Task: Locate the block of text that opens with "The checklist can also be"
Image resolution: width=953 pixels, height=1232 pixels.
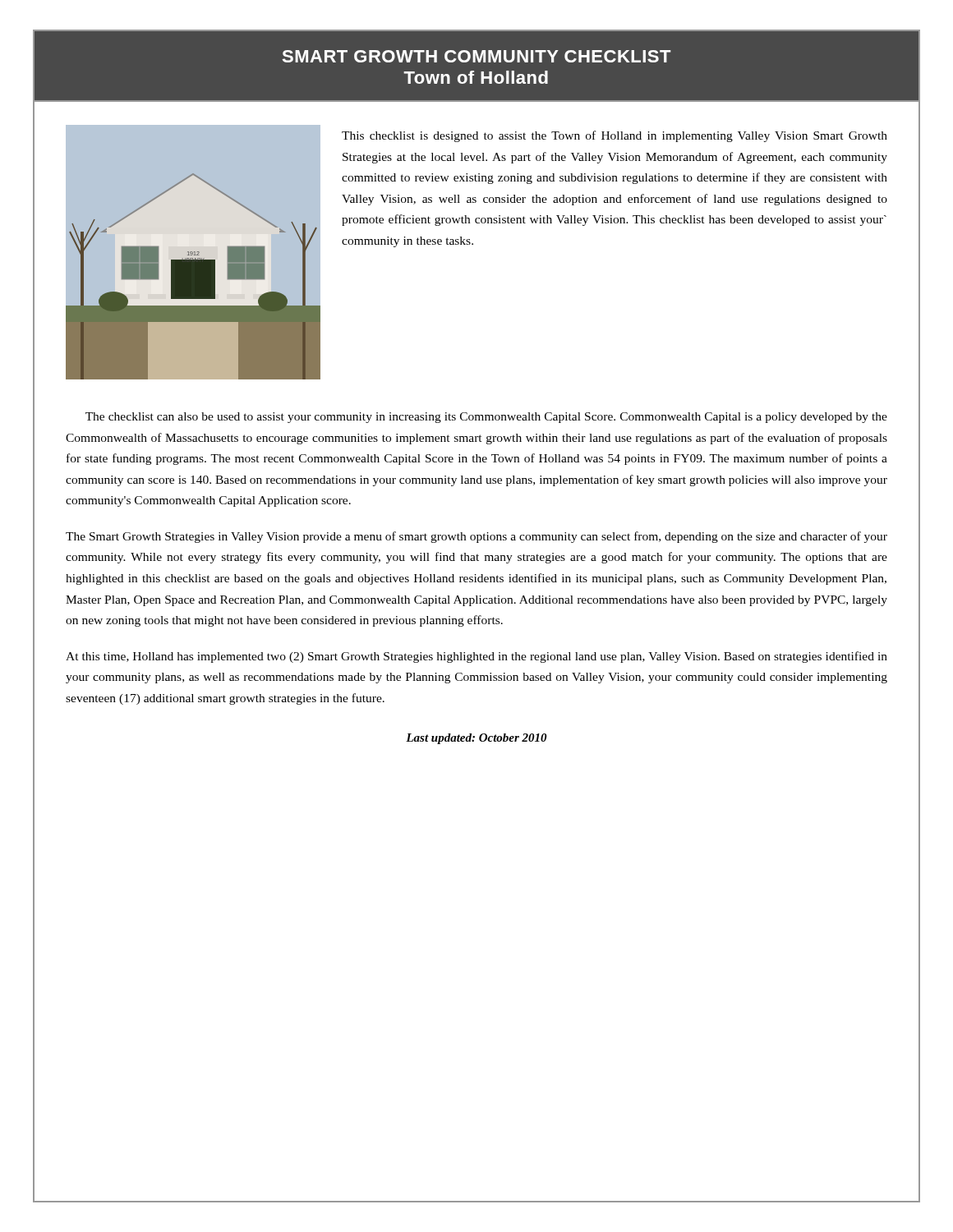Action: [476, 458]
